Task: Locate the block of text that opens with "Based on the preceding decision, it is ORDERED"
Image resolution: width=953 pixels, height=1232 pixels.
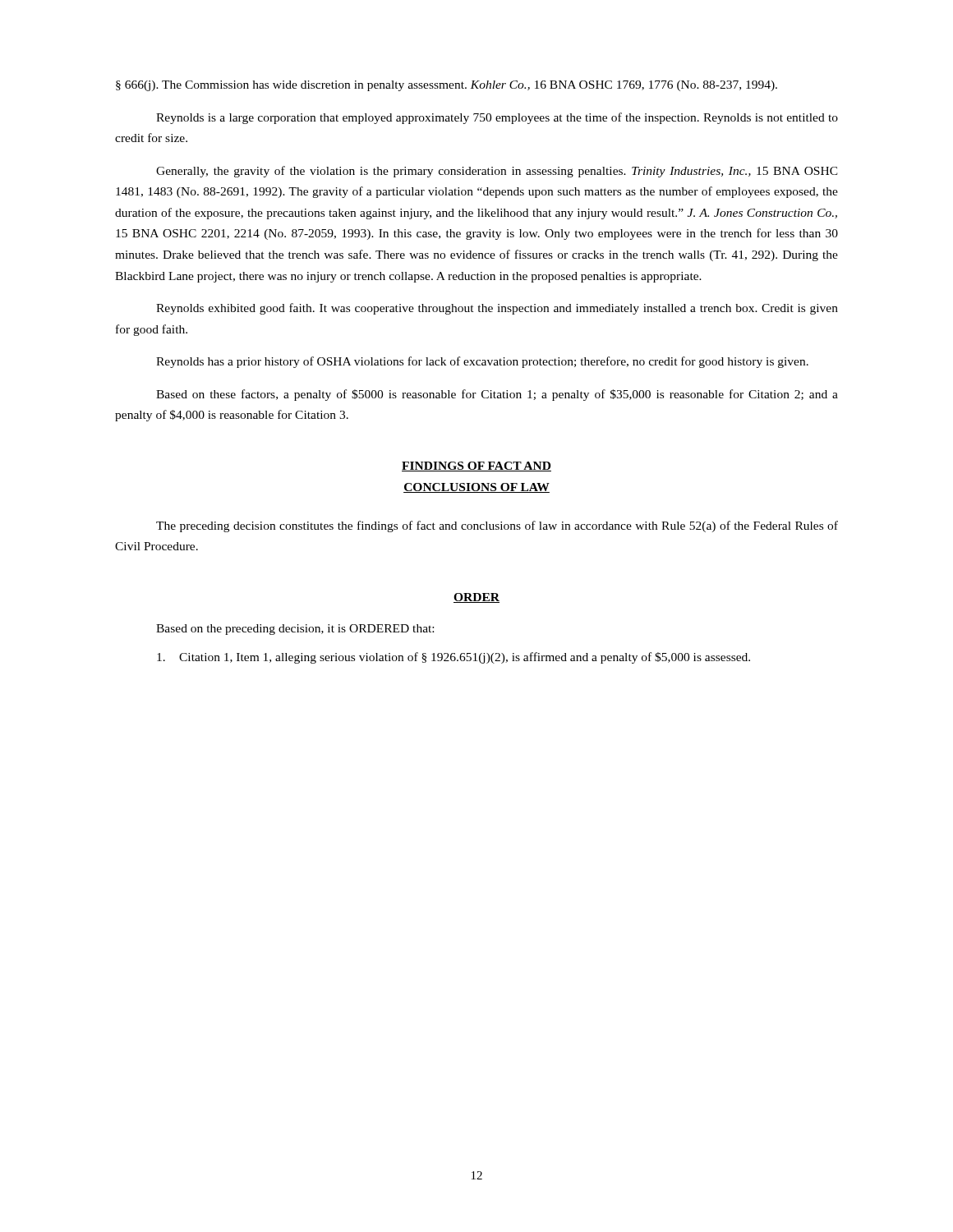Action: (x=296, y=628)
